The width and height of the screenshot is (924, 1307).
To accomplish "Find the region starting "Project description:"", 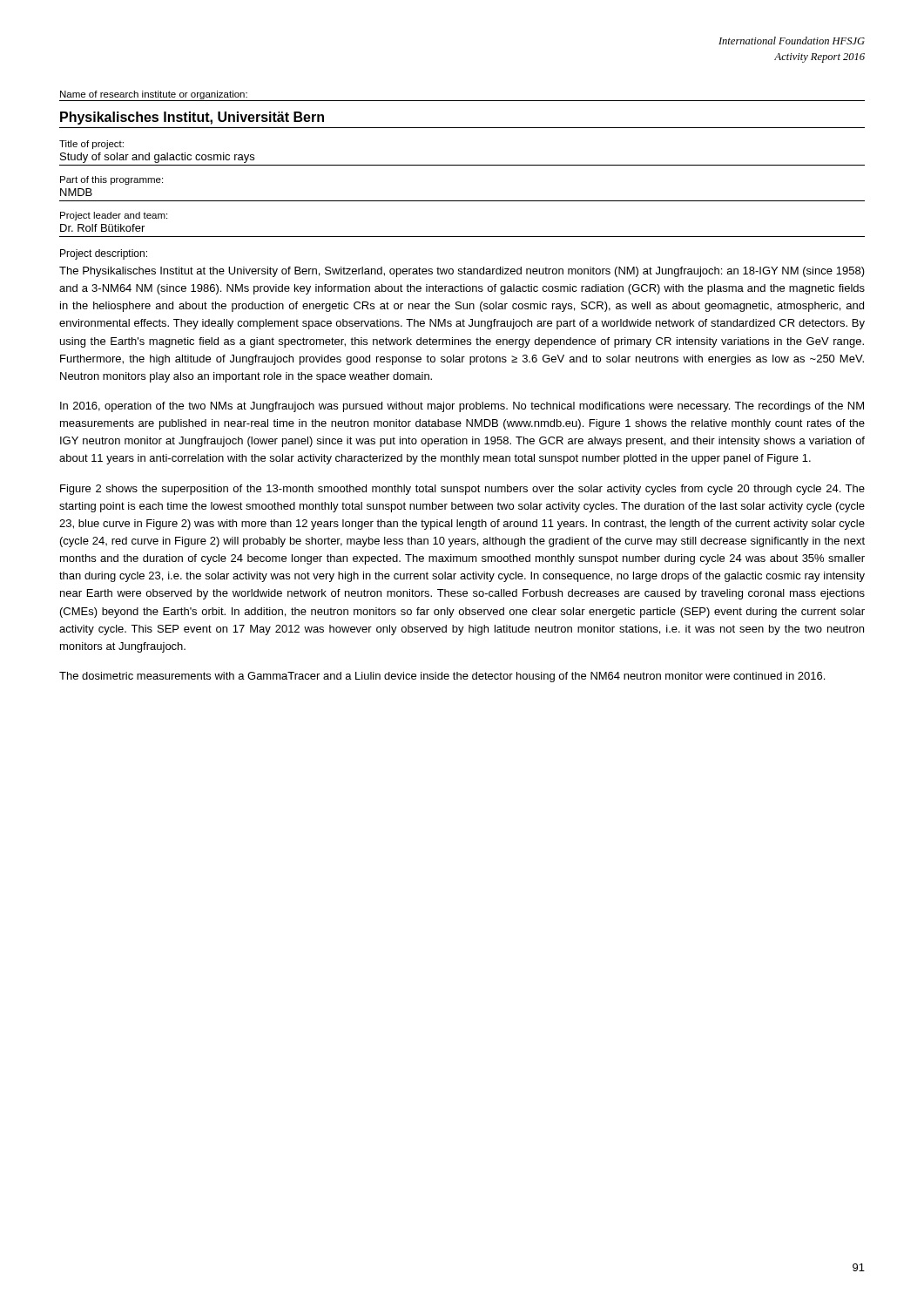I will [x=104, y=254].
